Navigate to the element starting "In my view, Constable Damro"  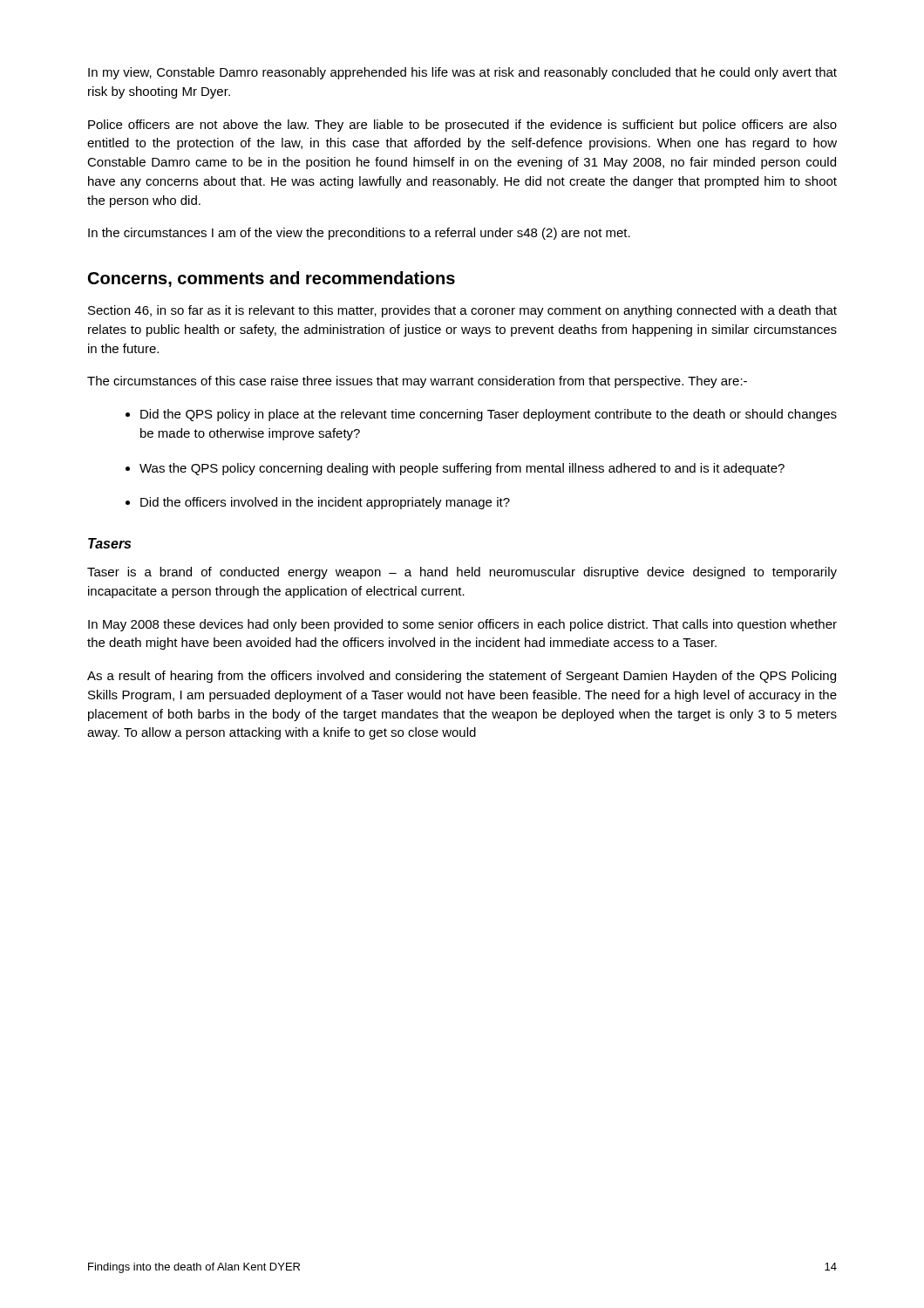(462, 81)
